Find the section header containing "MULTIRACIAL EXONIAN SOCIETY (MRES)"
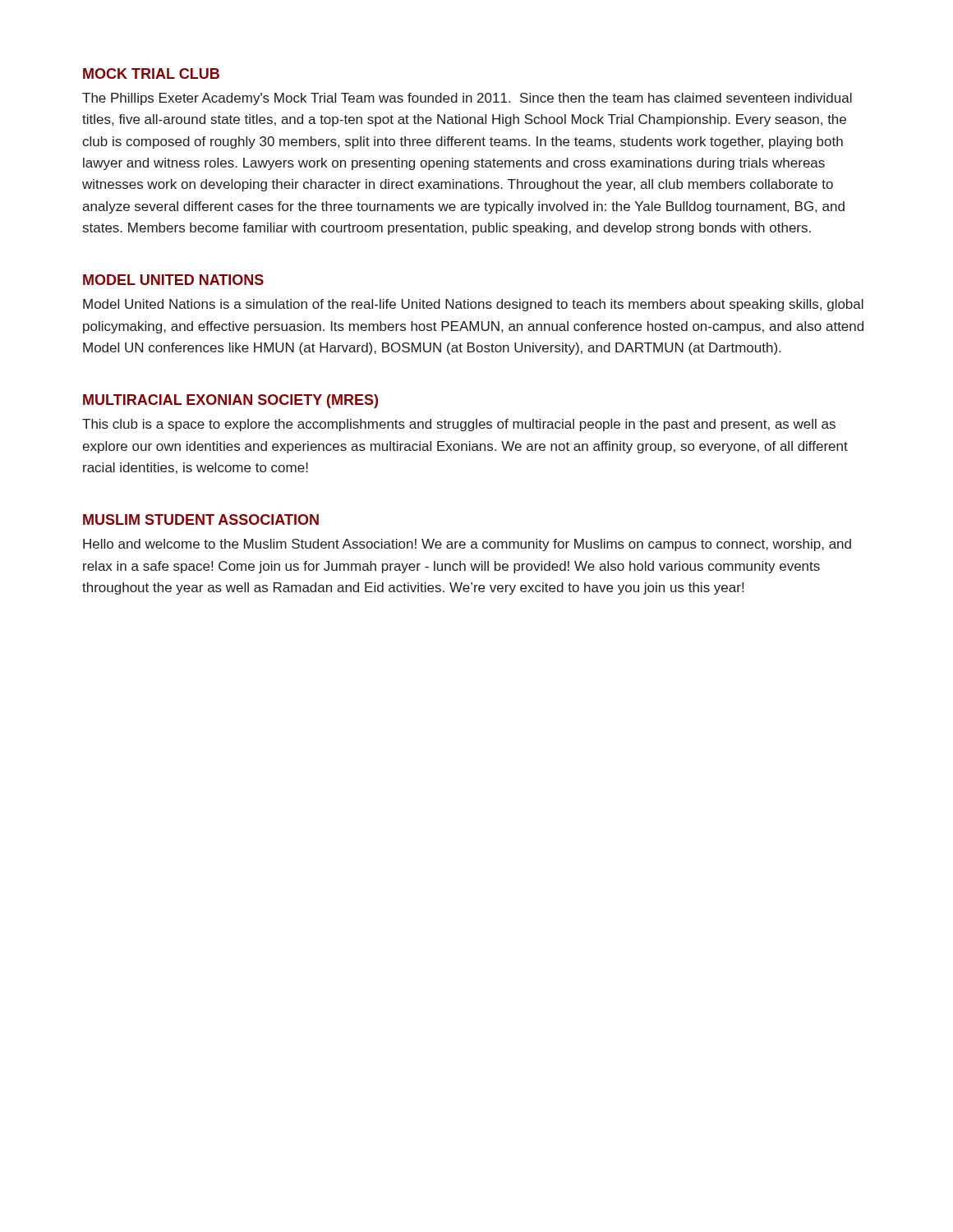Image resolution: width=953 pixels, height=1232 pixels. [x=230, y=400]
